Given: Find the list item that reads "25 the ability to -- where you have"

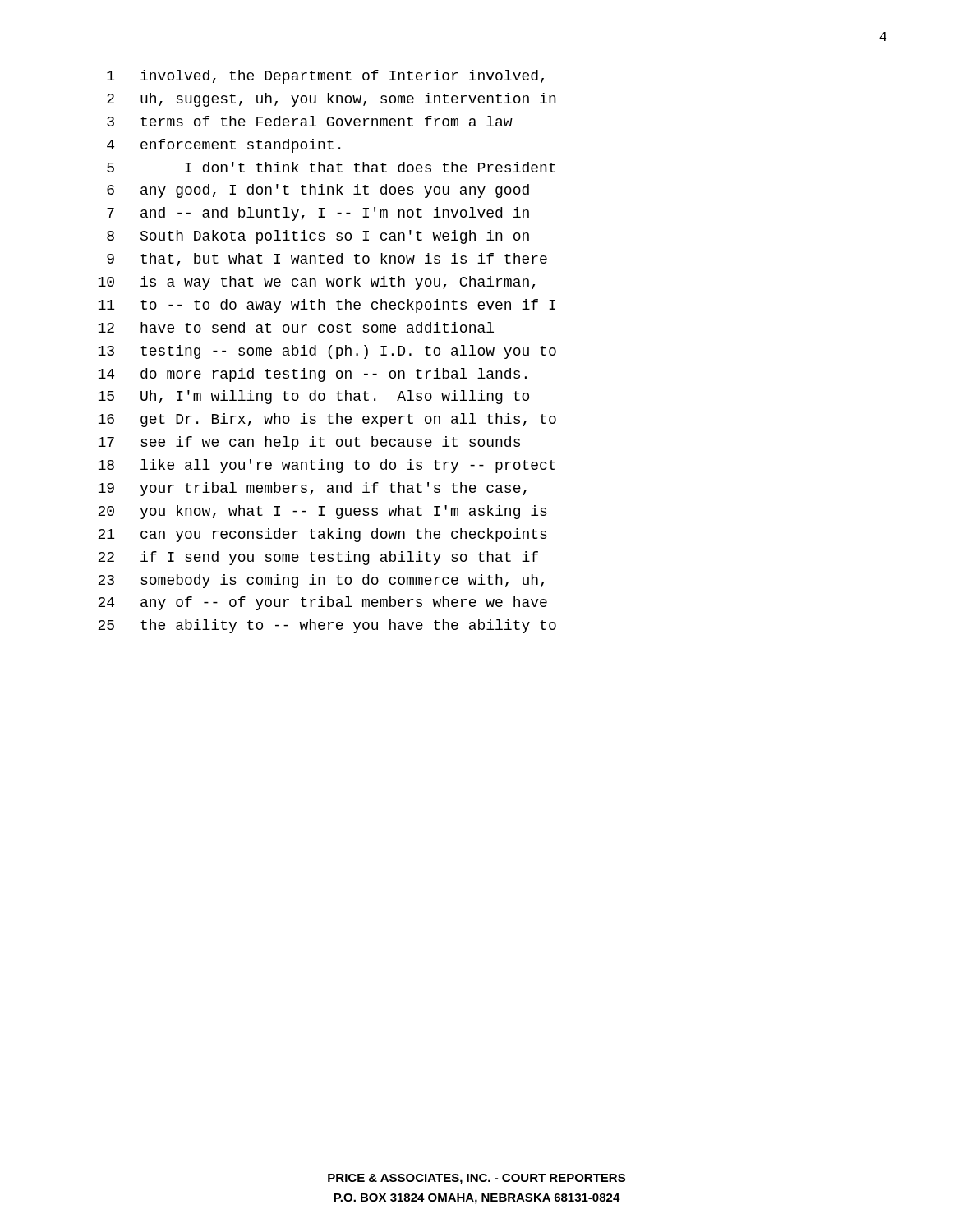Looking at the screenshot, I should click(311, 627).
